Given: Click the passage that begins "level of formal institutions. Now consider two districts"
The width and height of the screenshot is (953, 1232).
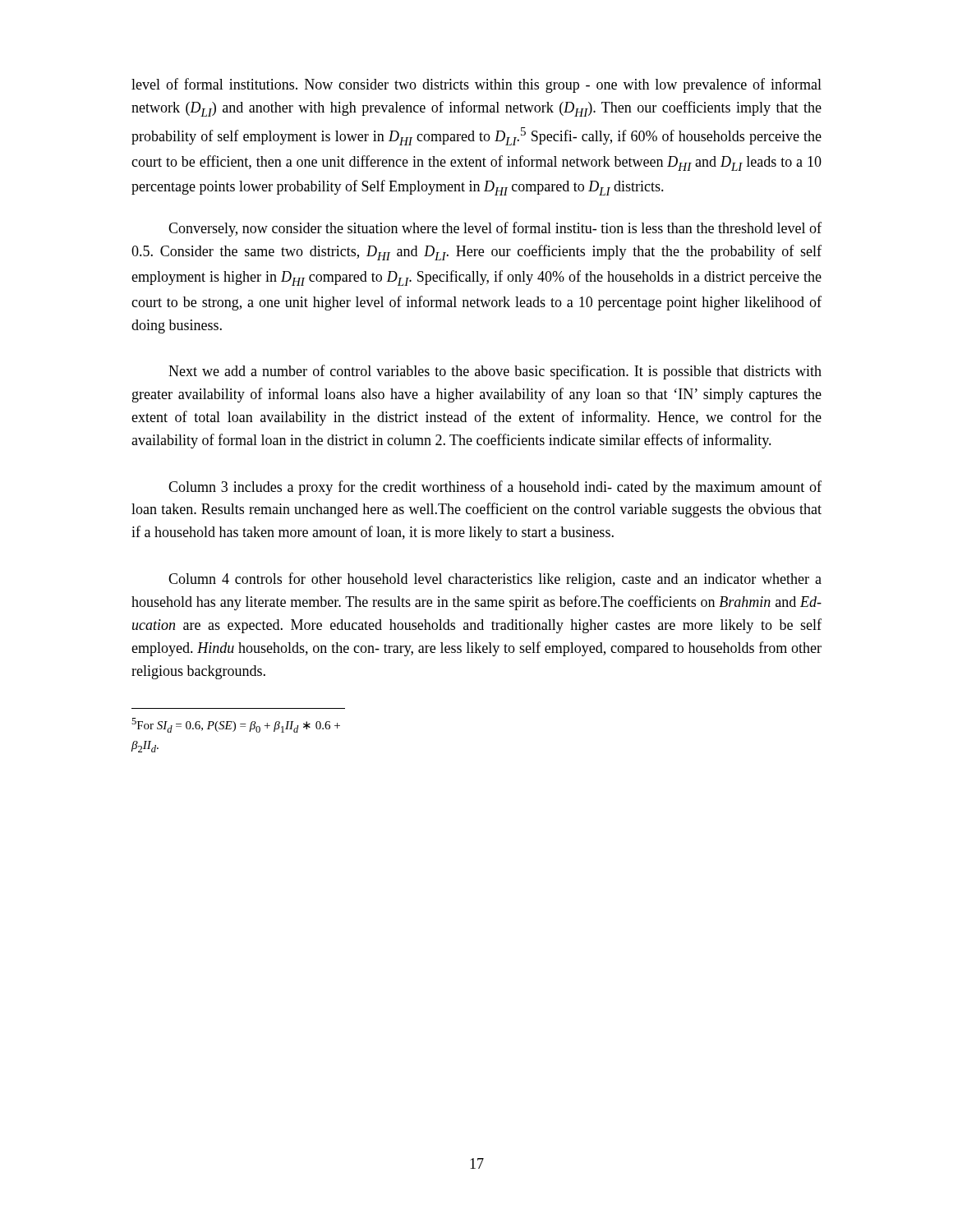Looking at the screenshot, I should click(476, 137).
